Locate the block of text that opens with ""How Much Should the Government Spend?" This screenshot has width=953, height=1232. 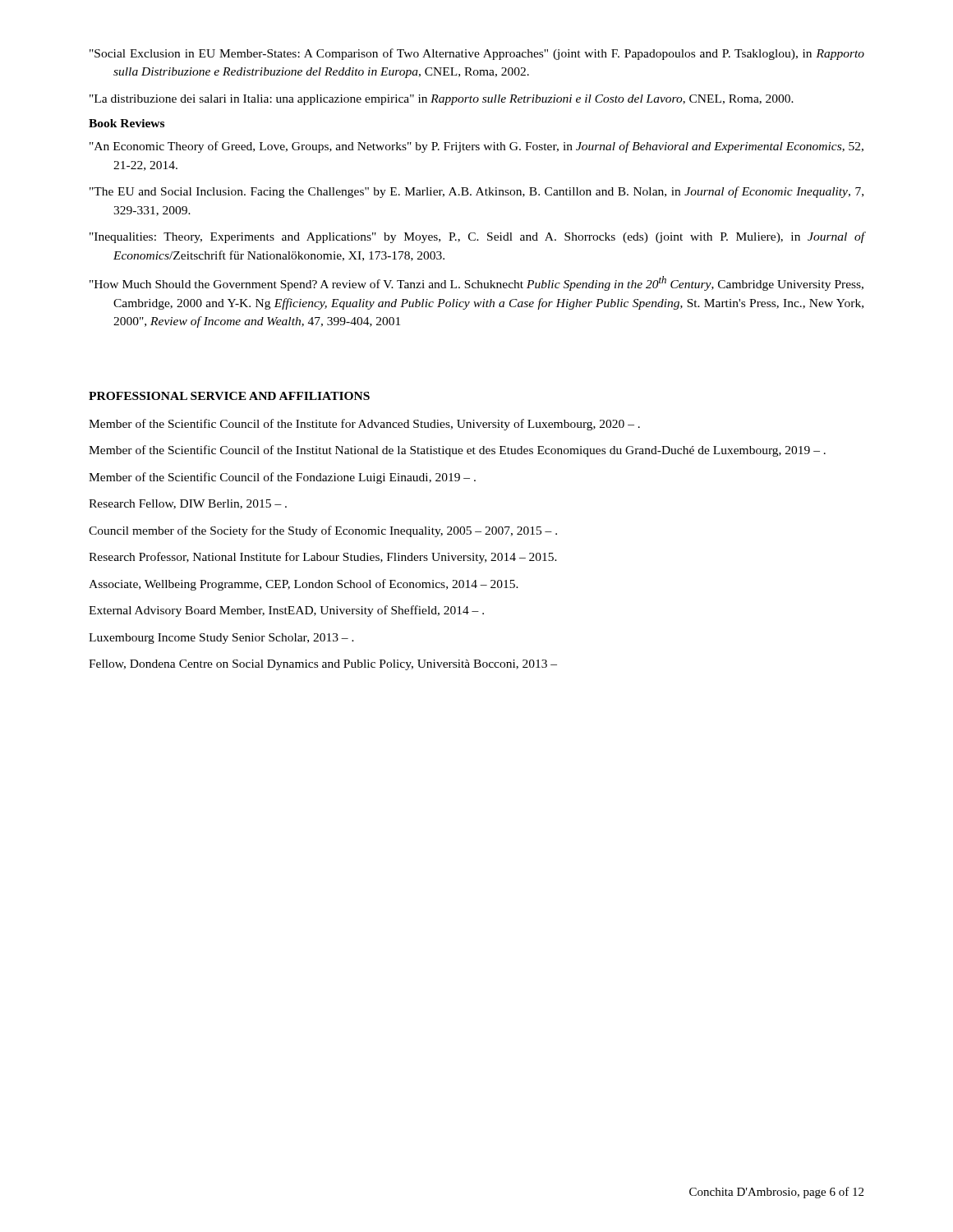[x=476, y=301]
